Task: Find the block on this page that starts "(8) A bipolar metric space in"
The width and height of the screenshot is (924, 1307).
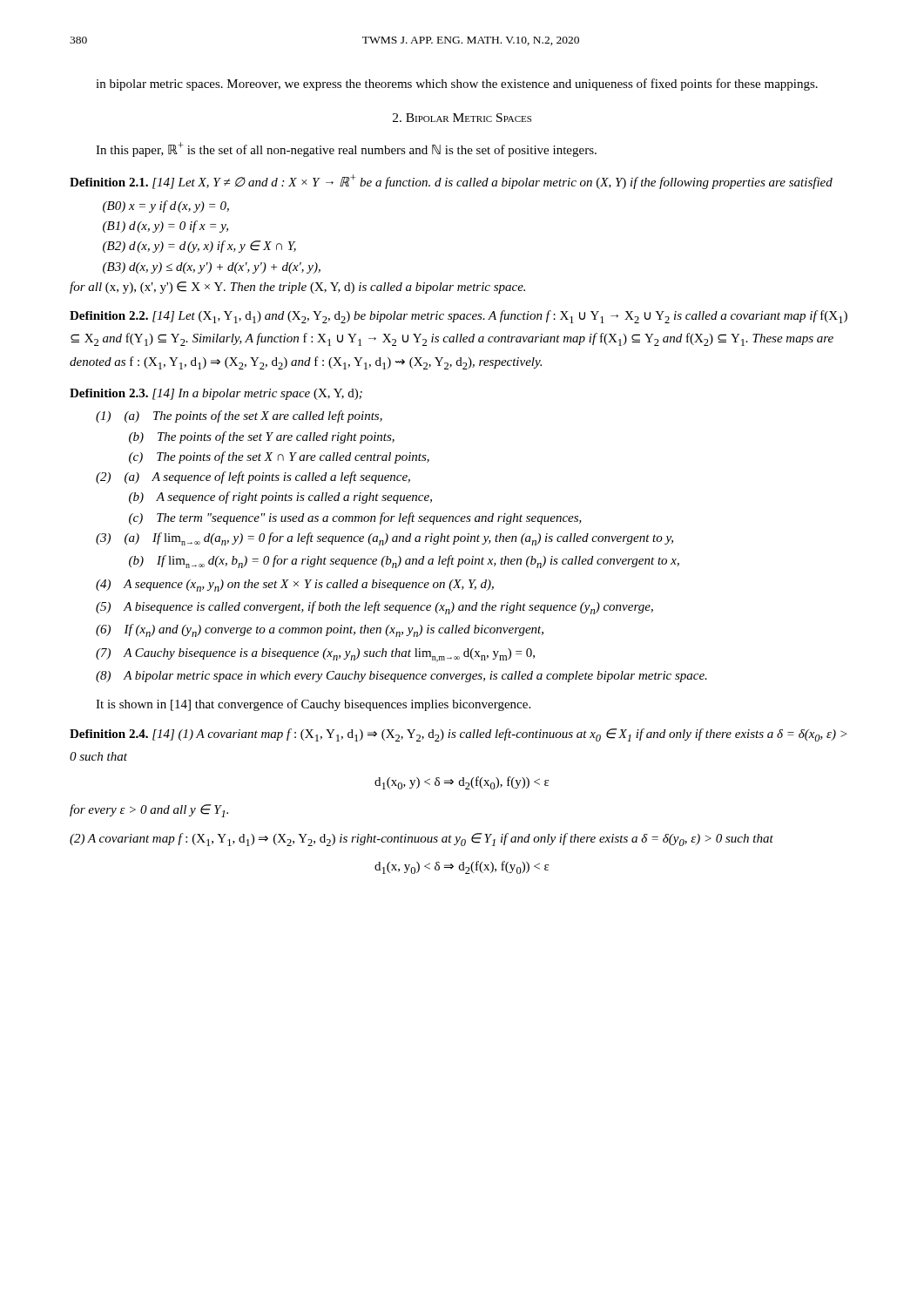Action: (x=402, y=675)
